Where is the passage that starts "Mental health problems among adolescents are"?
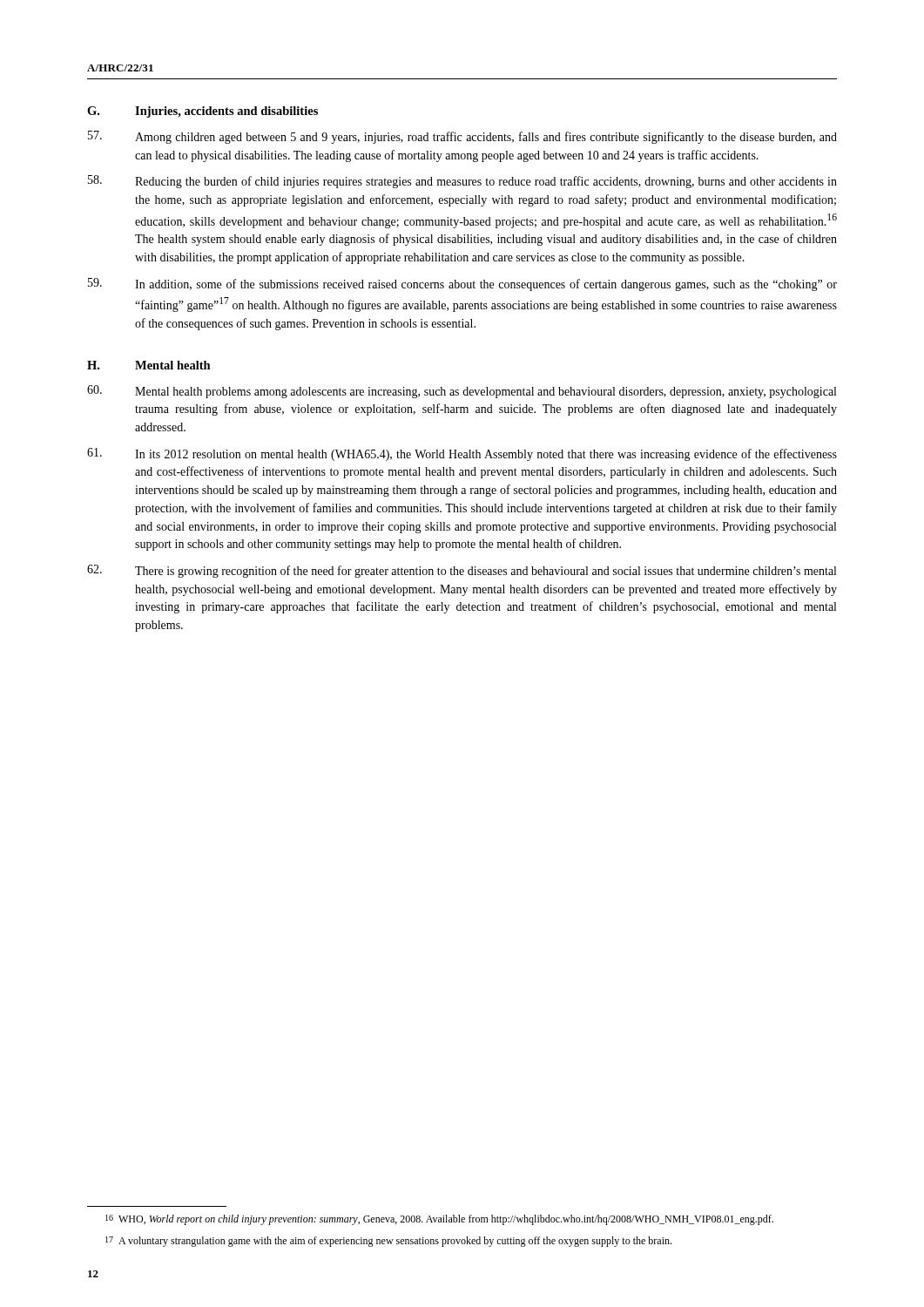Viewport: 924px width, 1307px height. click(x=462, y=410)
